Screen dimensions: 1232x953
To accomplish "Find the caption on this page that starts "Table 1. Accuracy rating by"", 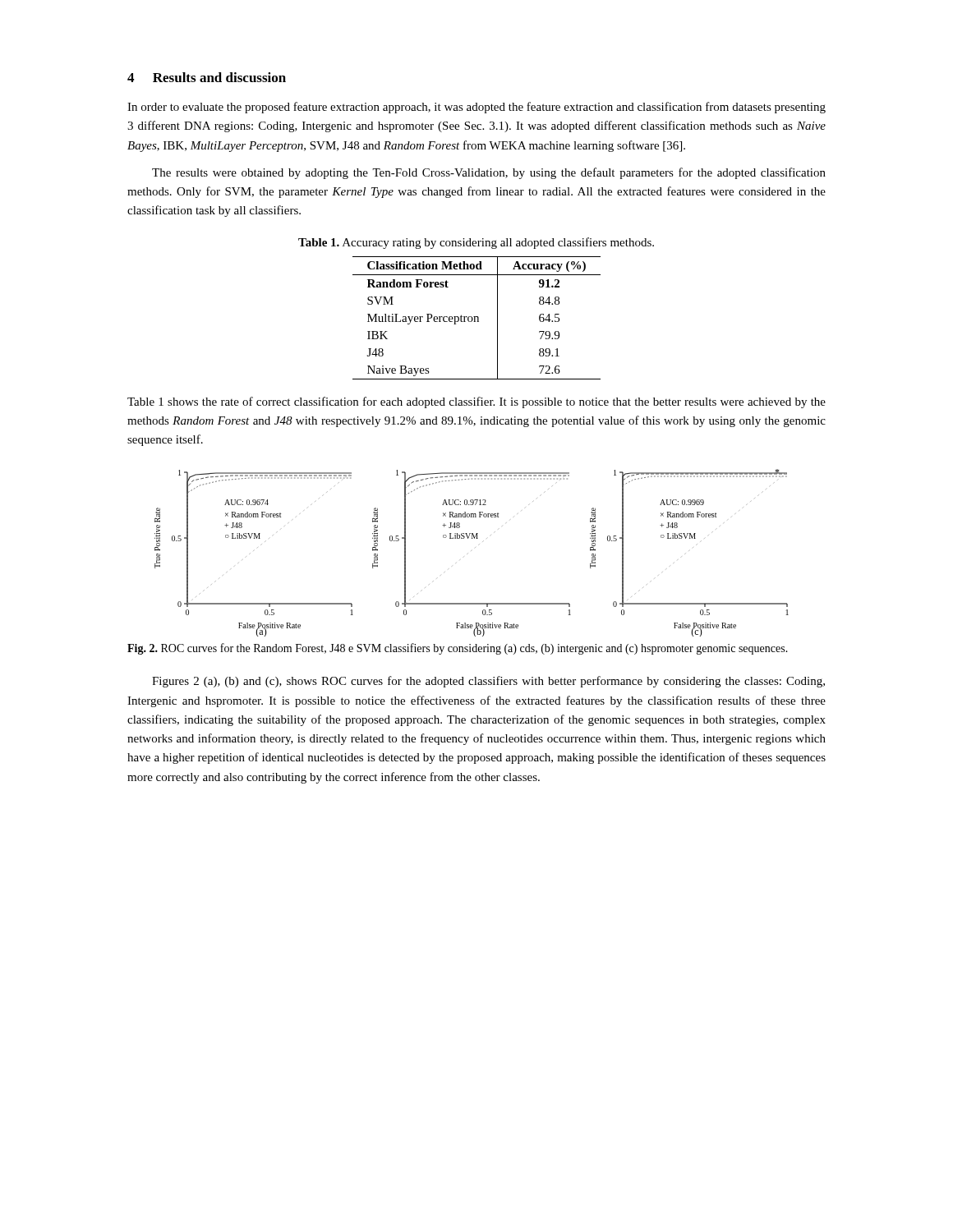I will (476, 242).
